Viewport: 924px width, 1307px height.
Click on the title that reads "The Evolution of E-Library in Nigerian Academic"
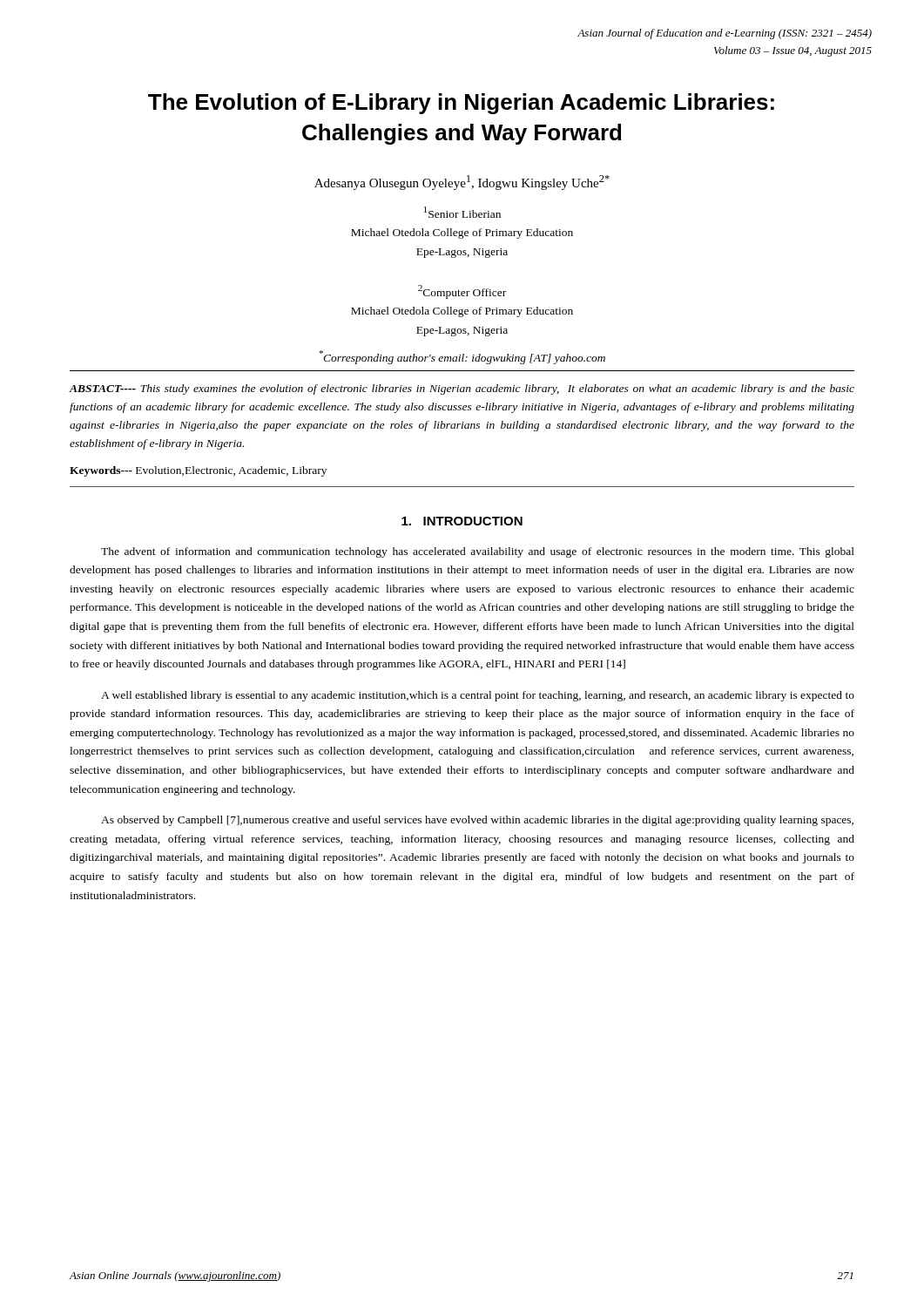[x=462, y=118]
